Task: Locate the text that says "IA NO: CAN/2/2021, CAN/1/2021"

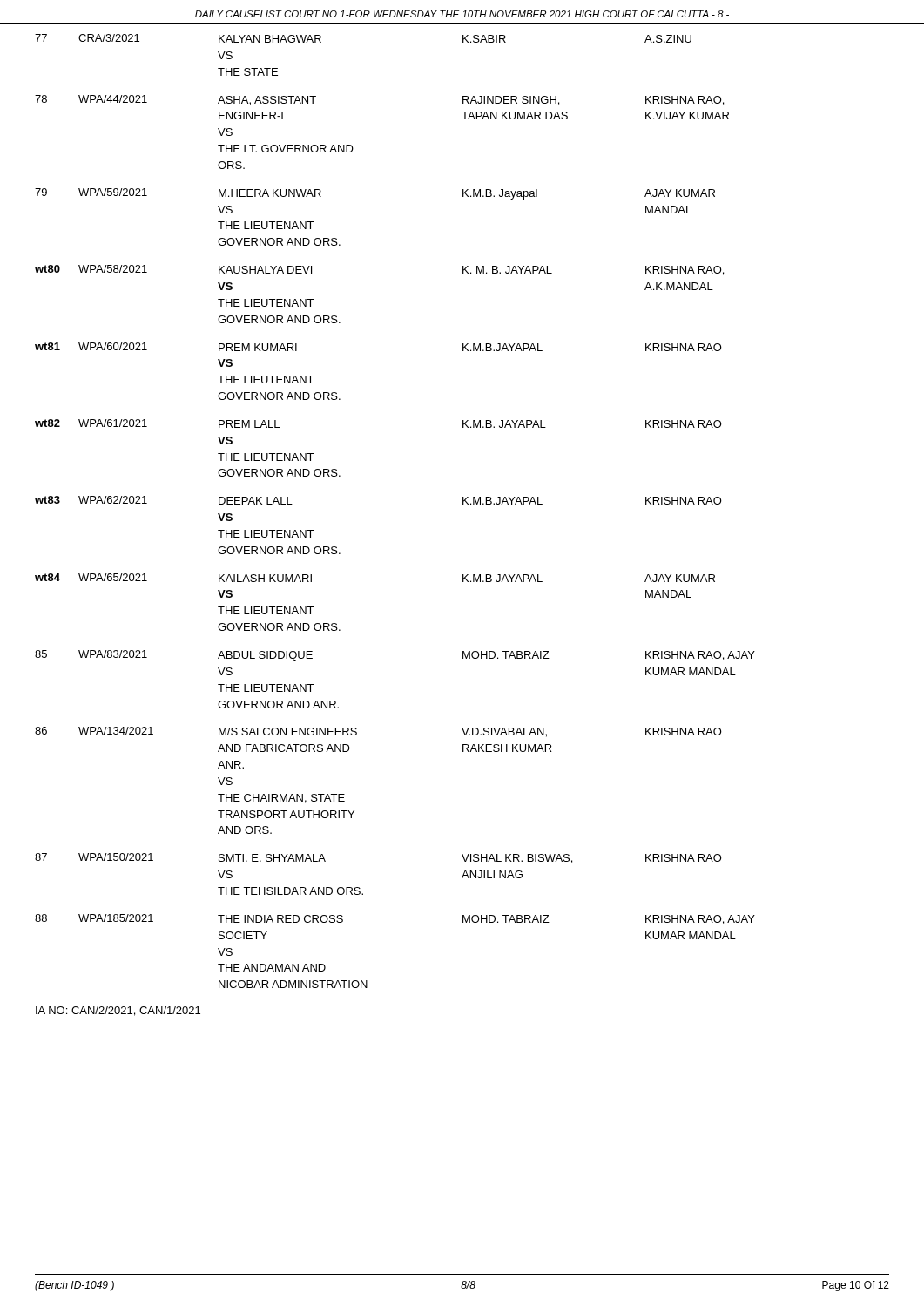Action: point(118,1010)
